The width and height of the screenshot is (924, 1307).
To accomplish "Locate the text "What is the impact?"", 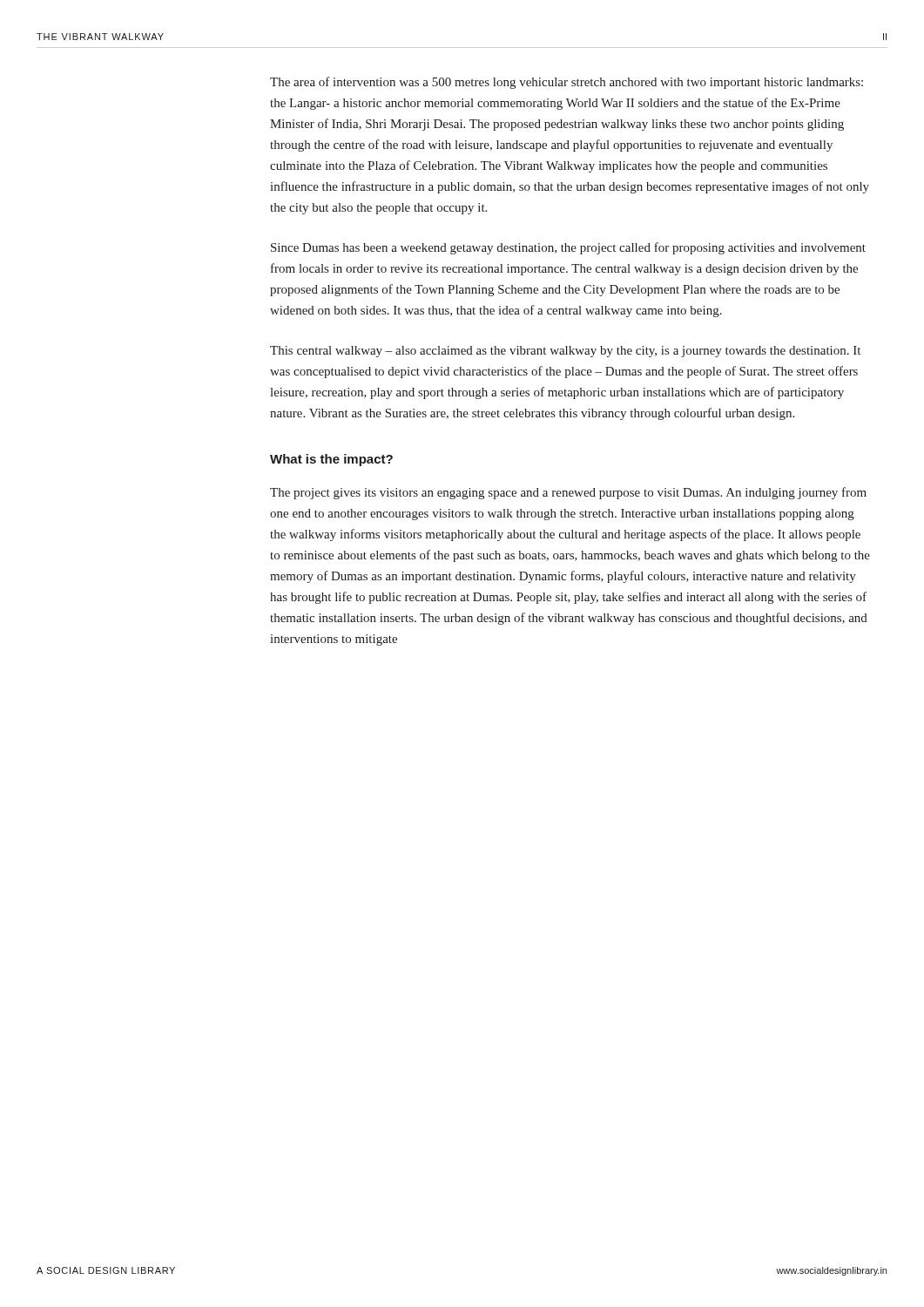I will [x=332, y=459].
